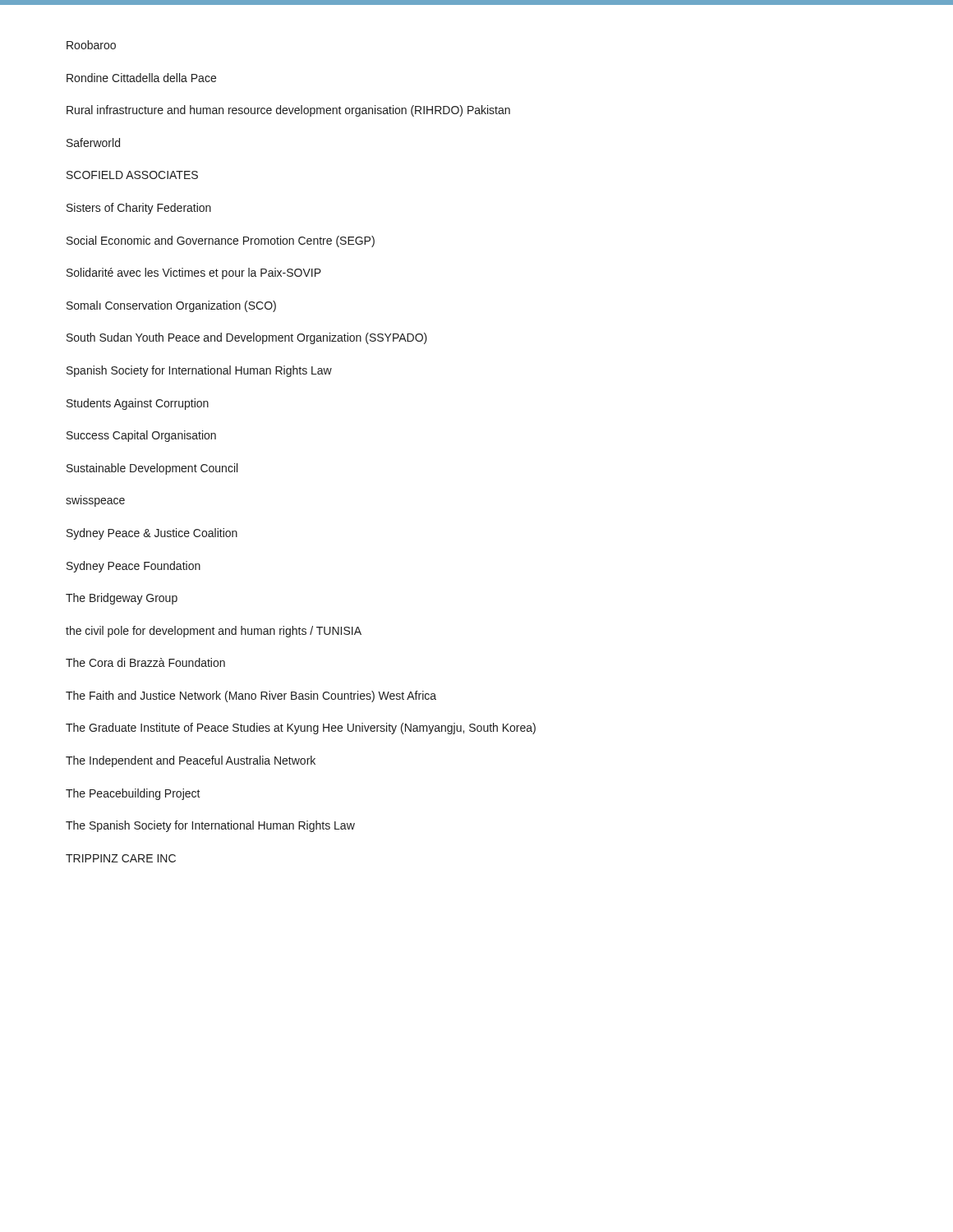Locate the list item that says "The Graduate Institute of Peace Studies at"

pyautogui.click(x=301, y=728)
